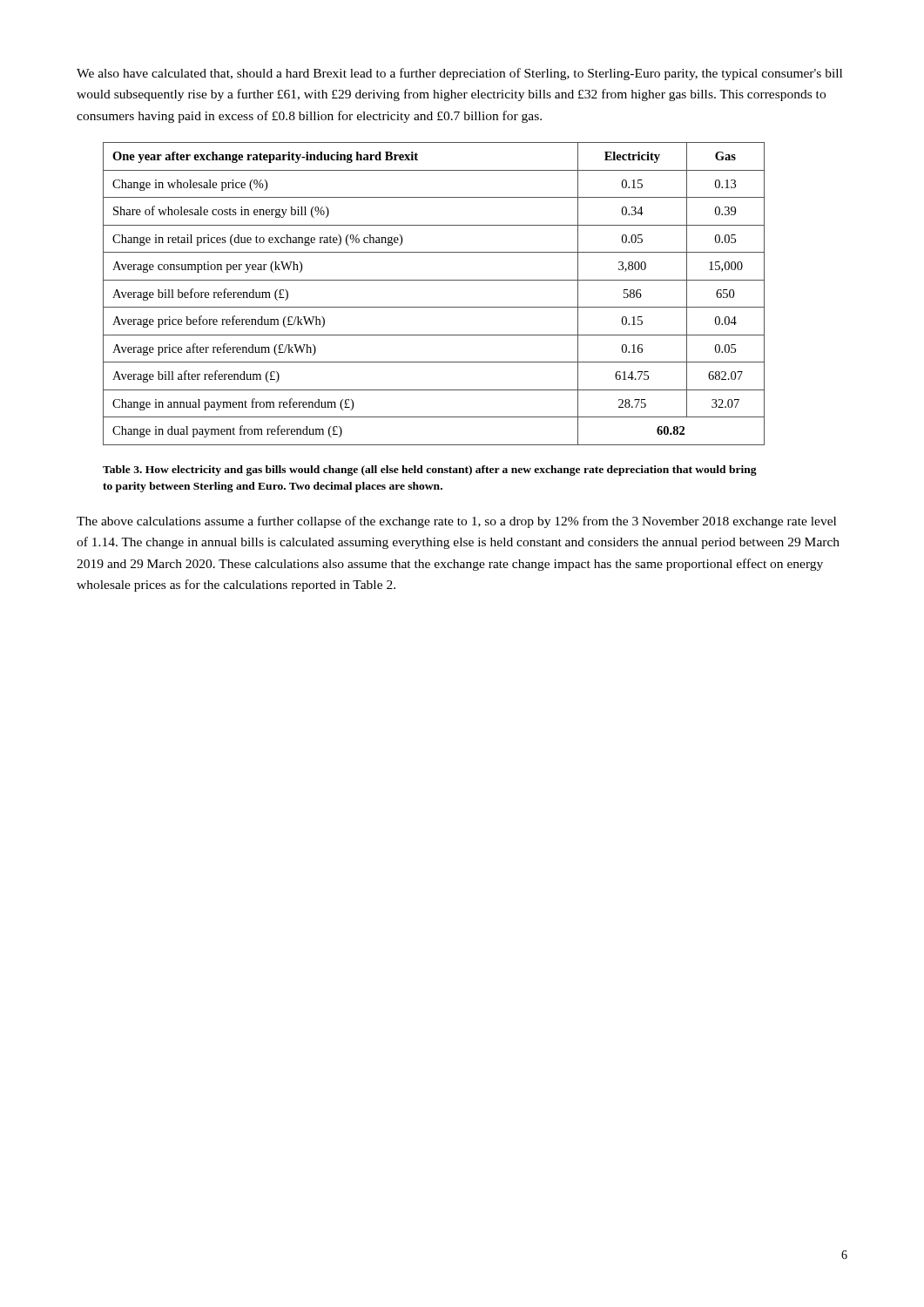Screen dimensions: 1307x924
Task: Click on the element starting "We also have calculated that, should a"
Action: [x=460, y=94]
